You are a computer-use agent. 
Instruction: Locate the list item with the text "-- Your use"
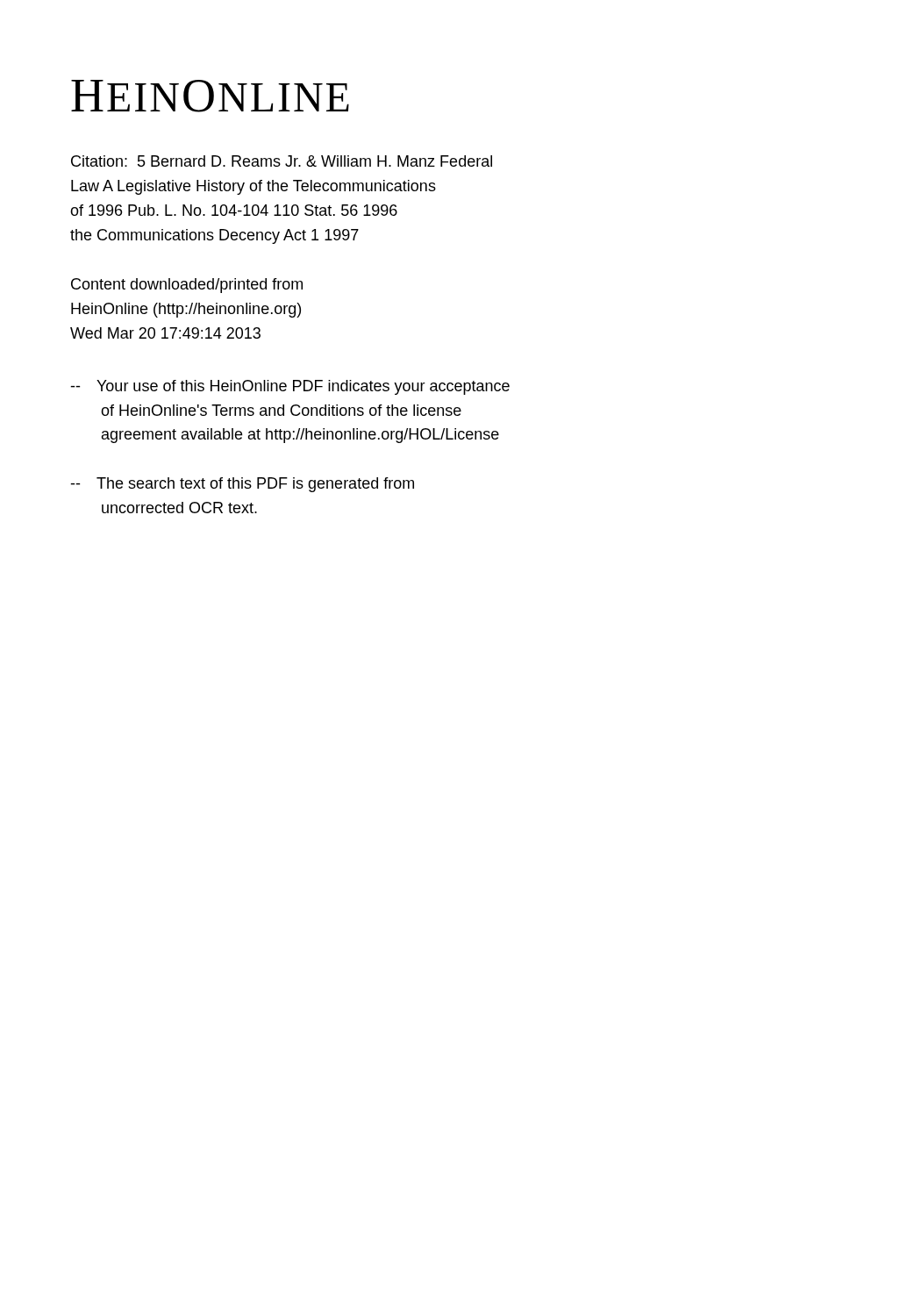[x=460, y=411]
